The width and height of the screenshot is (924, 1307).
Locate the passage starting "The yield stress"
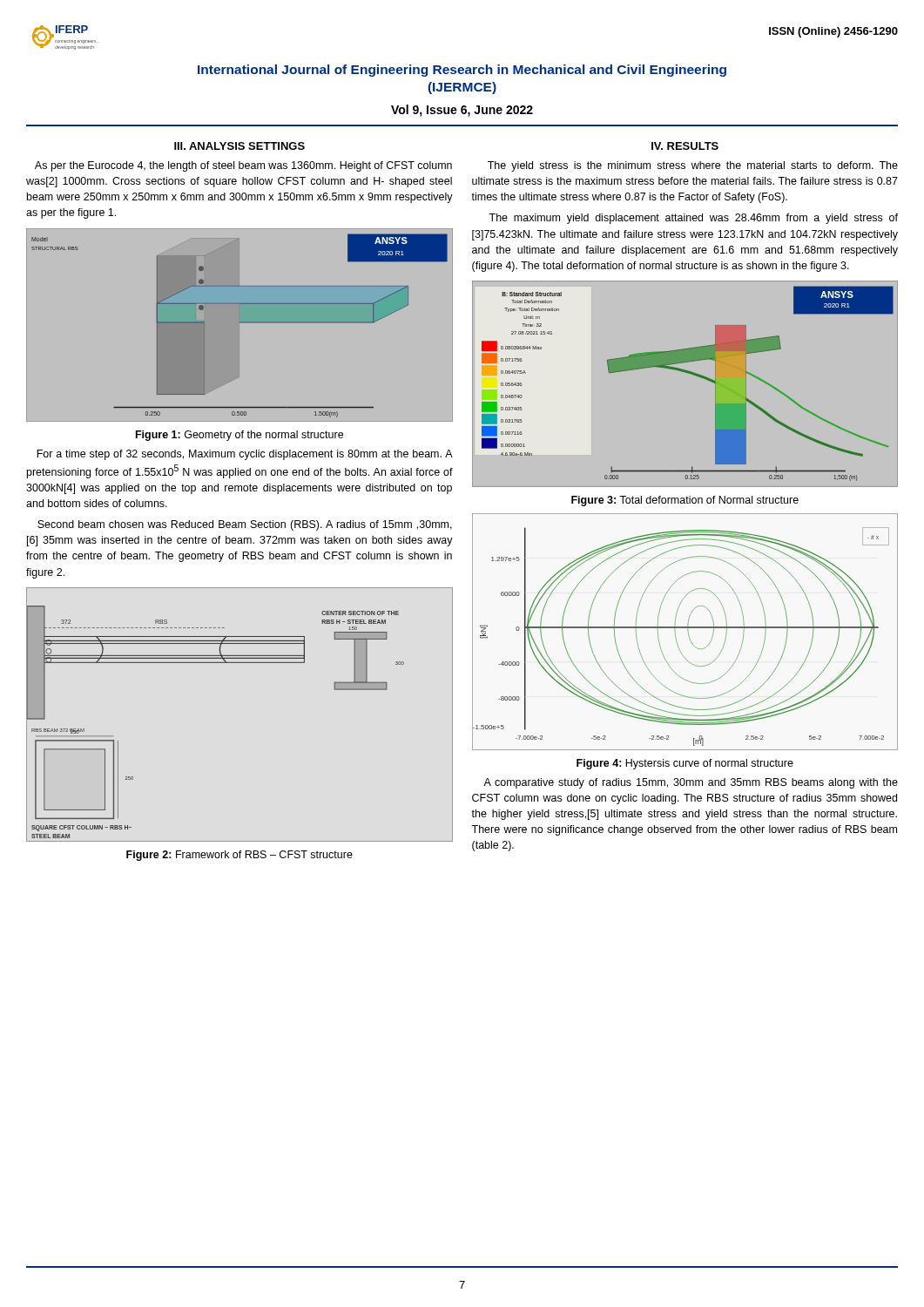click(x=685, y=181)
